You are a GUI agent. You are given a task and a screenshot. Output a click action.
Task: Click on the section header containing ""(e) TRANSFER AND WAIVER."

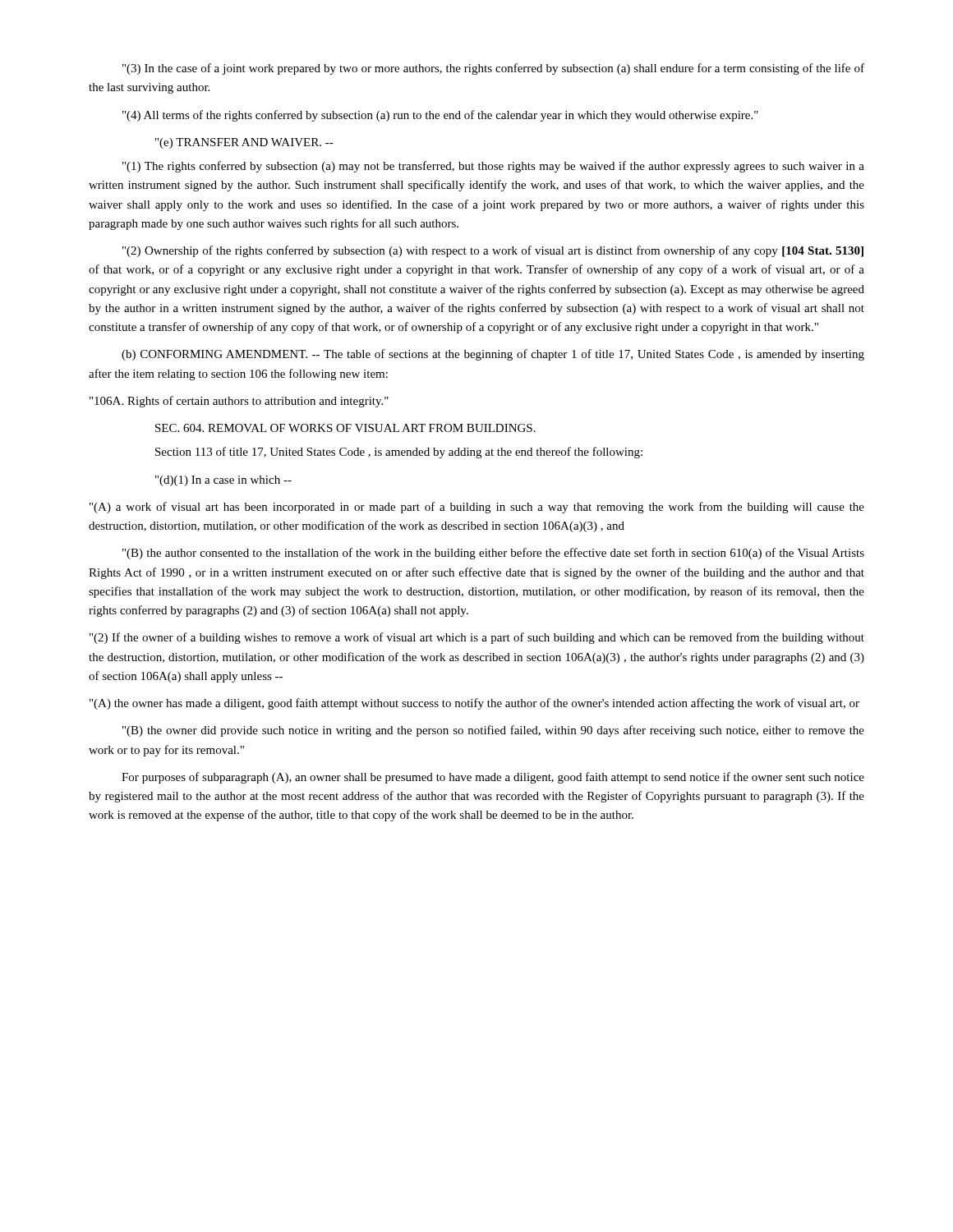pyautogui.click(x=244, y=142)
